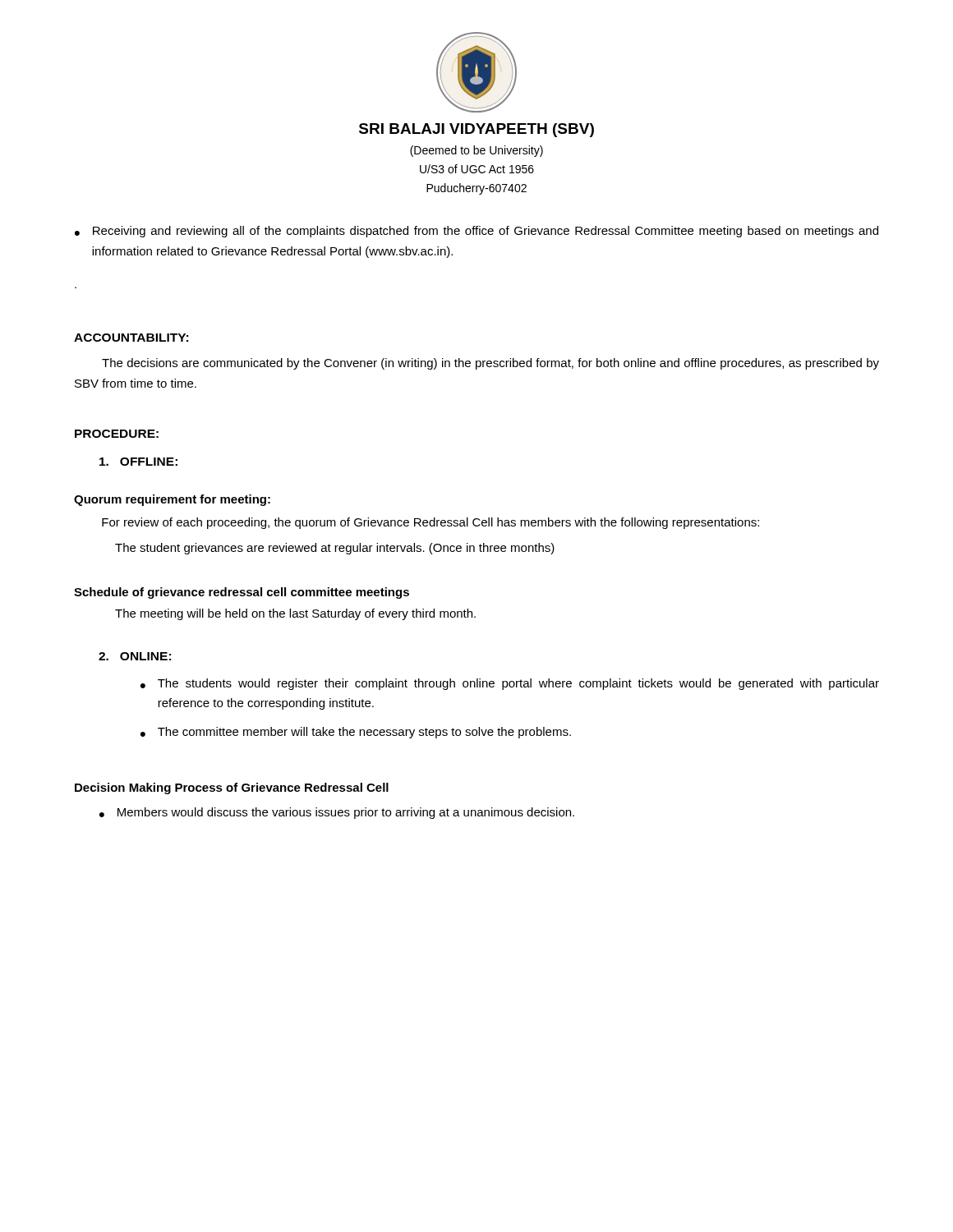Point to the block starting "The meeting will be held on the"

click(296, 613)
